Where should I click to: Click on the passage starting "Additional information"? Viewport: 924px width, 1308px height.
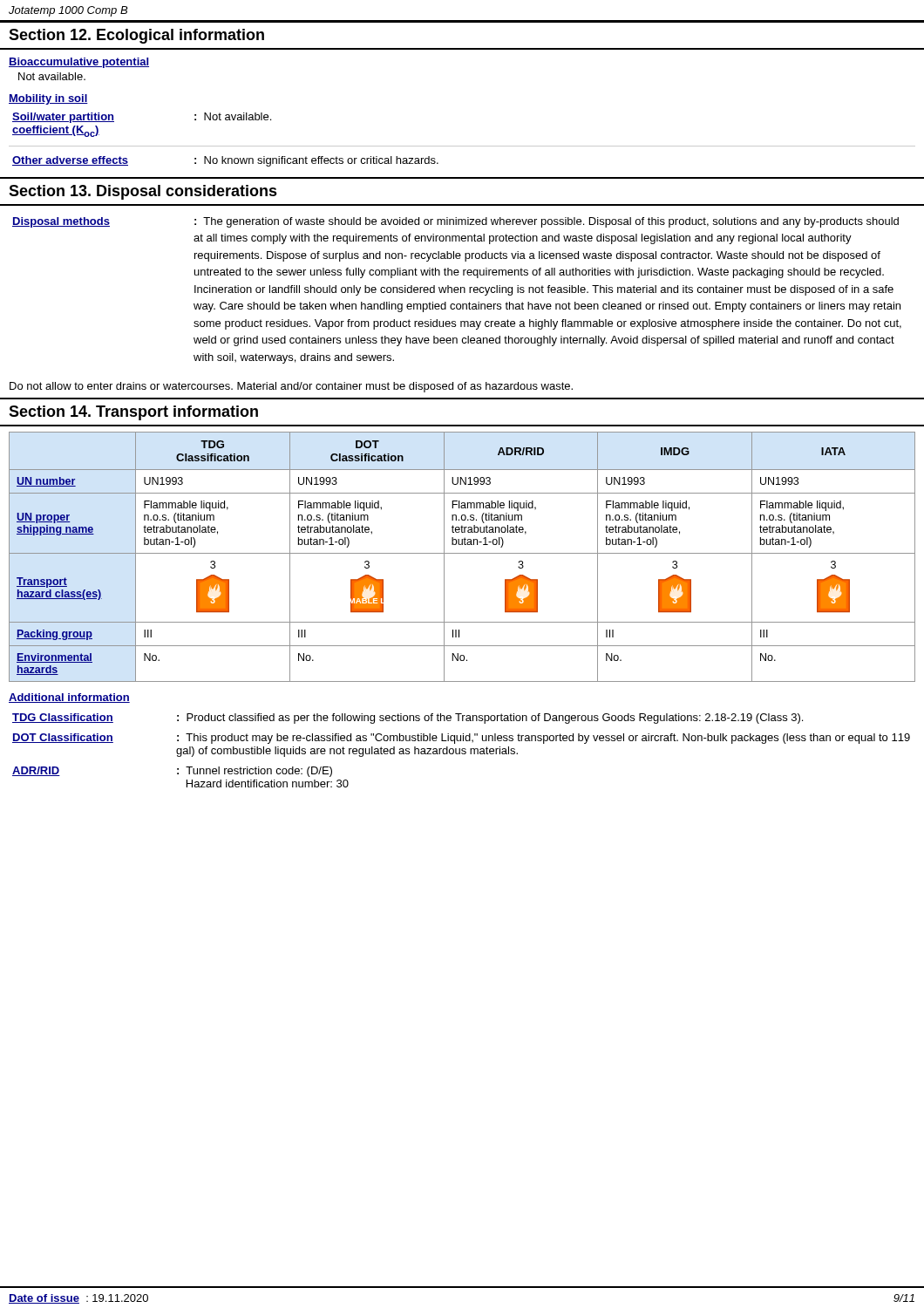pos(69,697)
